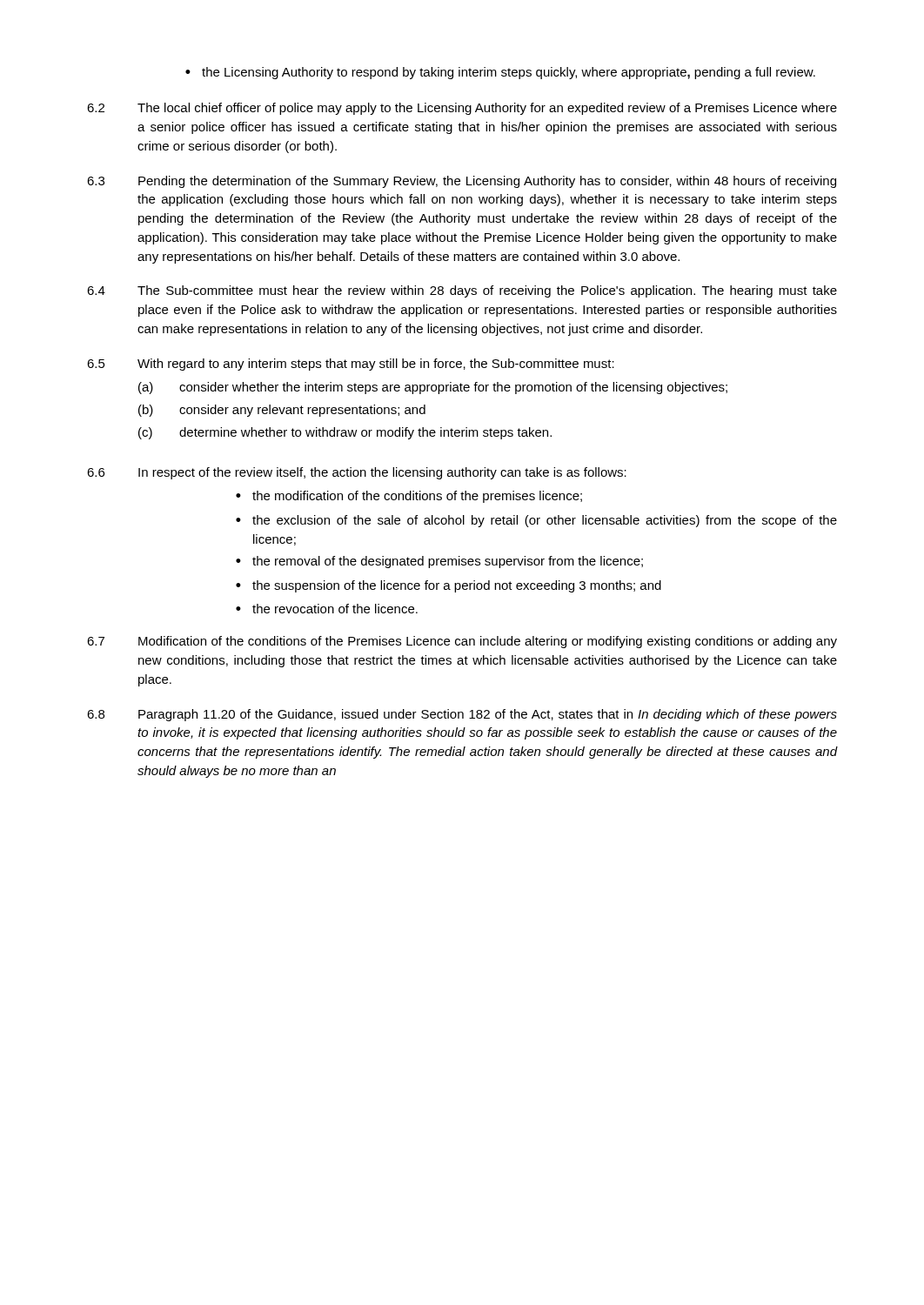Find the text block with the text "4 The Sub-committee must hear the"
Viewport: 924px width, 1305px height.
click(462, 310)
